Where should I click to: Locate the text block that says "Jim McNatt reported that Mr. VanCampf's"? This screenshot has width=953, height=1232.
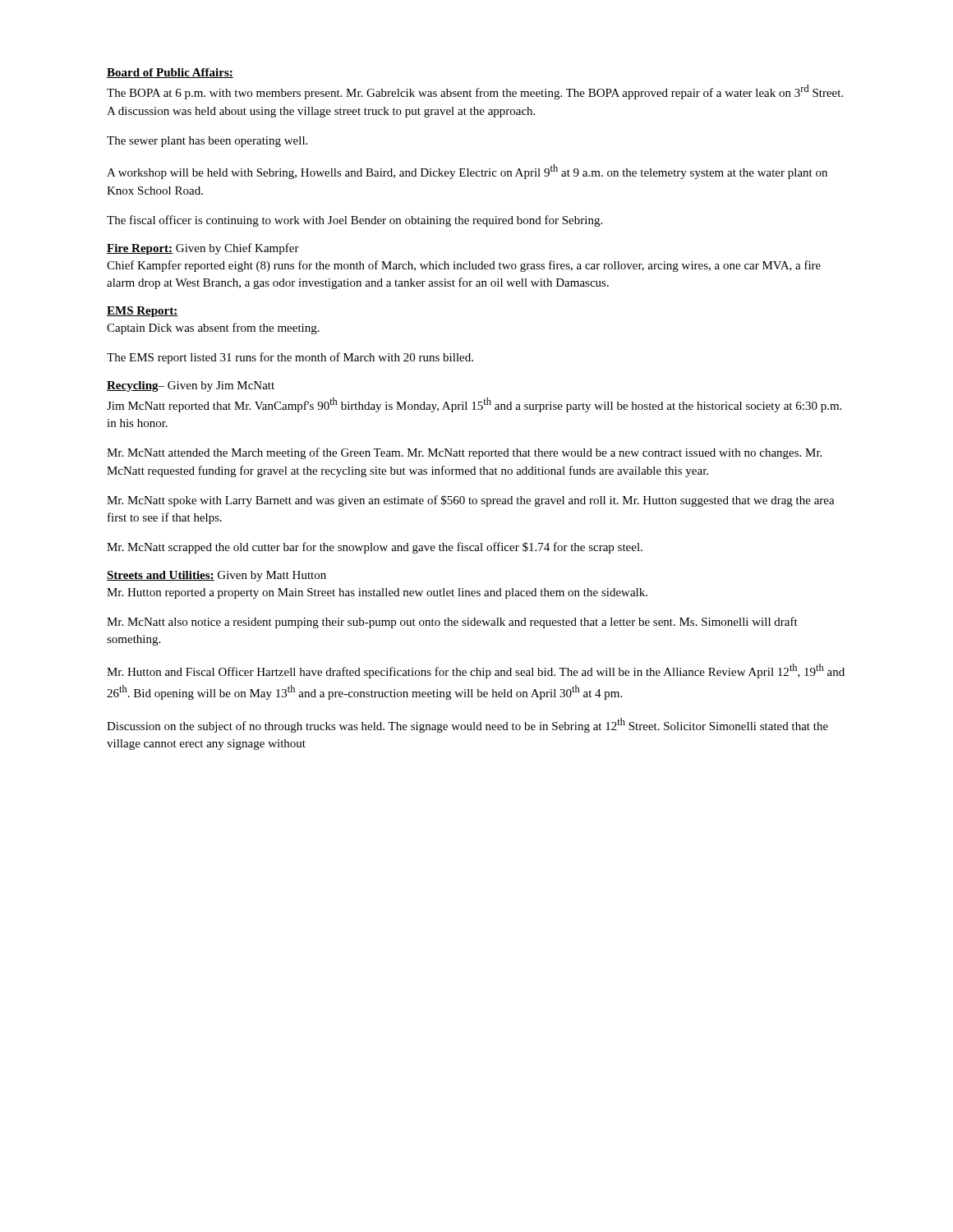476,413
